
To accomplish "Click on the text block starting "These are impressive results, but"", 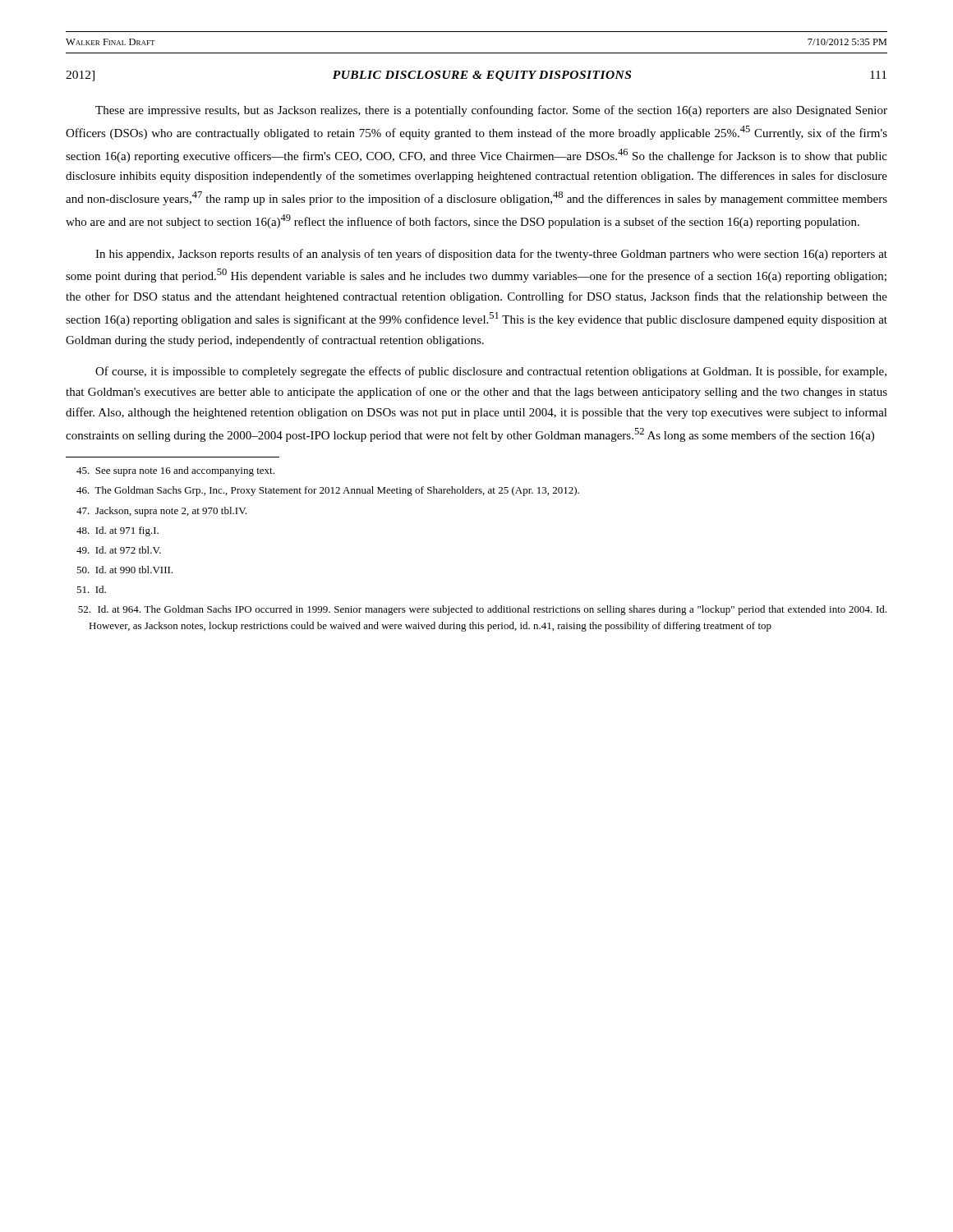I will (476, 166).
